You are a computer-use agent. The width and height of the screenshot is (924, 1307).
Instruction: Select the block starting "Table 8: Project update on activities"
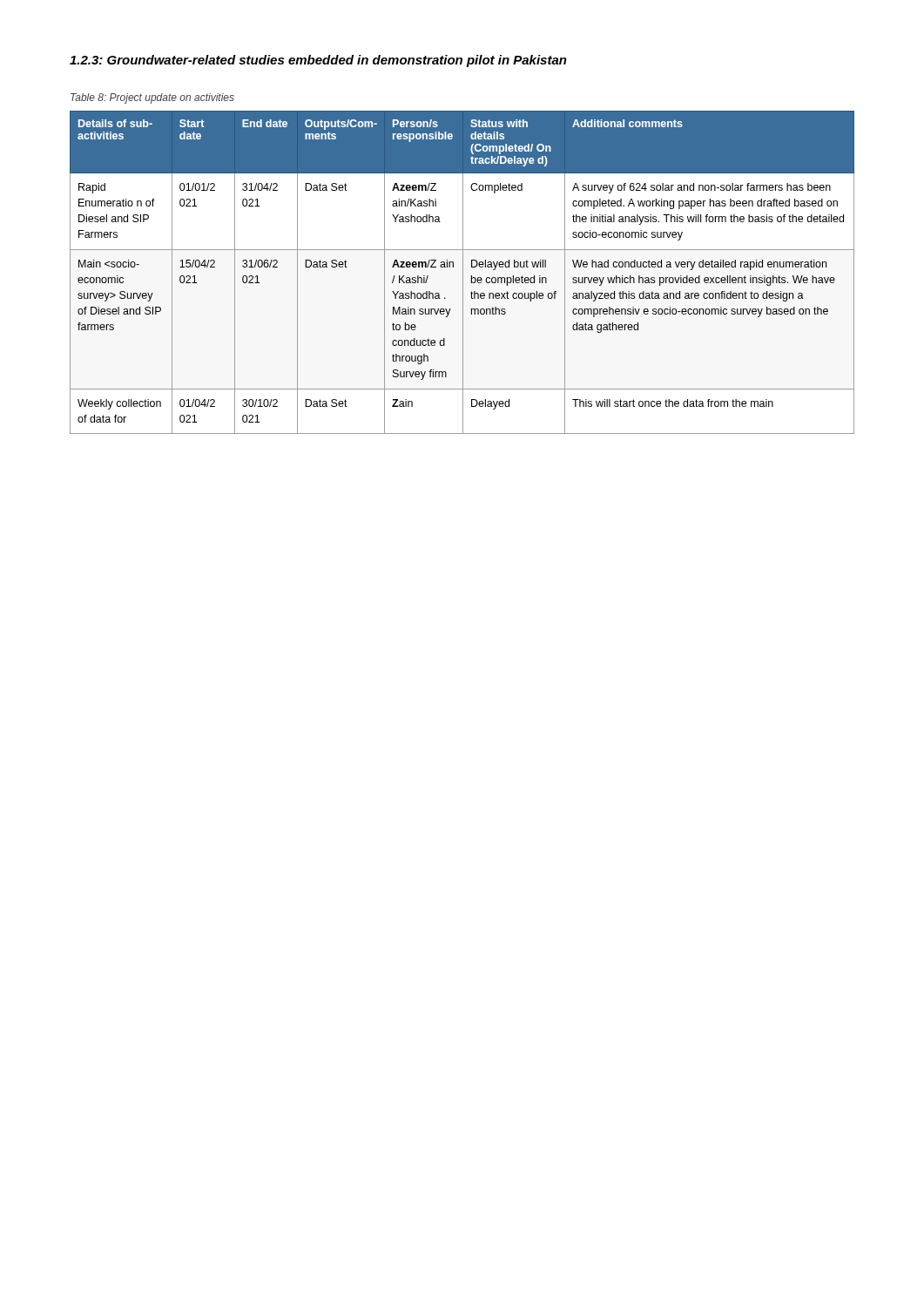[152, 98]
